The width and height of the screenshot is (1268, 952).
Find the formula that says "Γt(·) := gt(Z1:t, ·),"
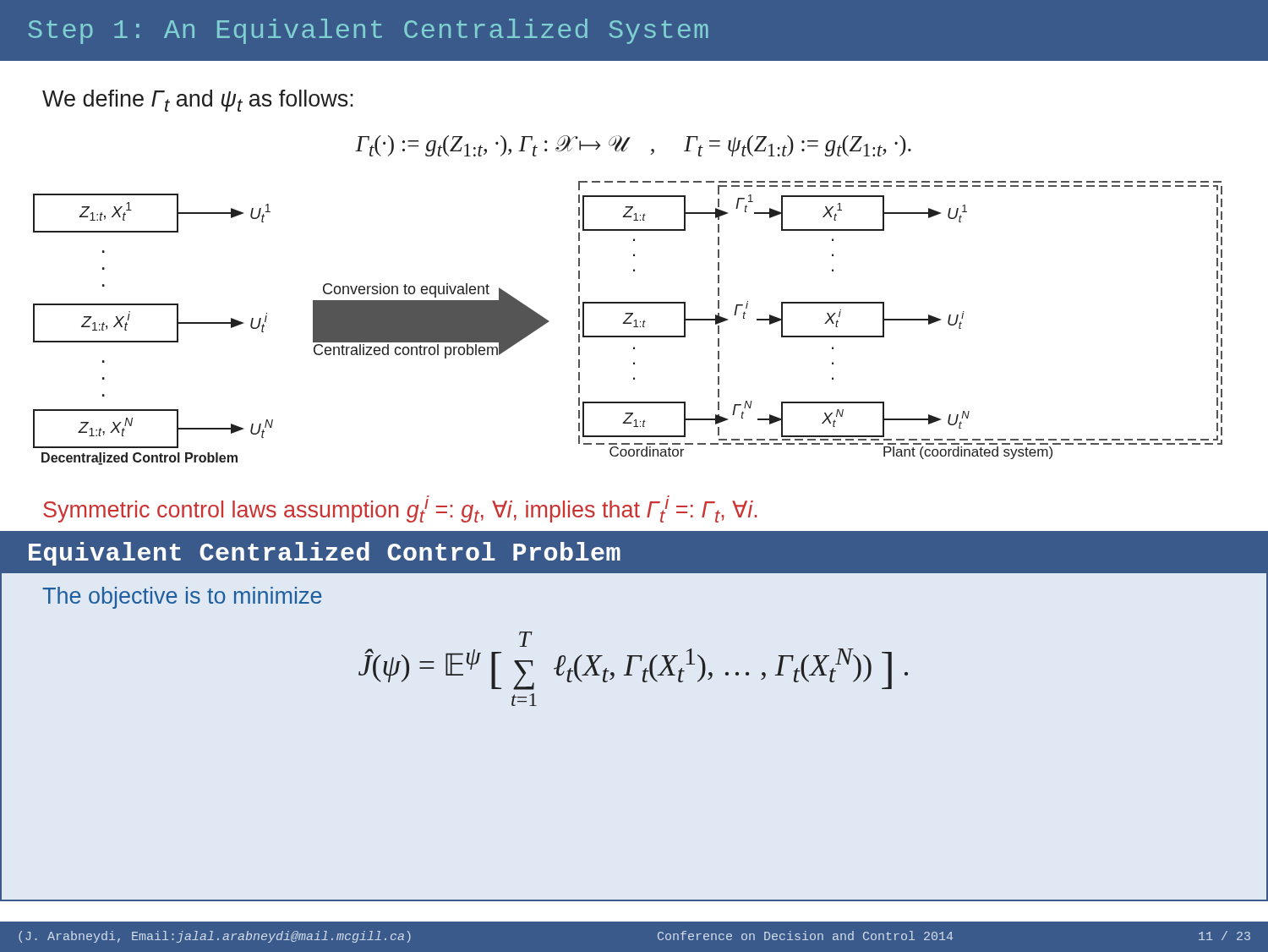[x=634, y=146]
